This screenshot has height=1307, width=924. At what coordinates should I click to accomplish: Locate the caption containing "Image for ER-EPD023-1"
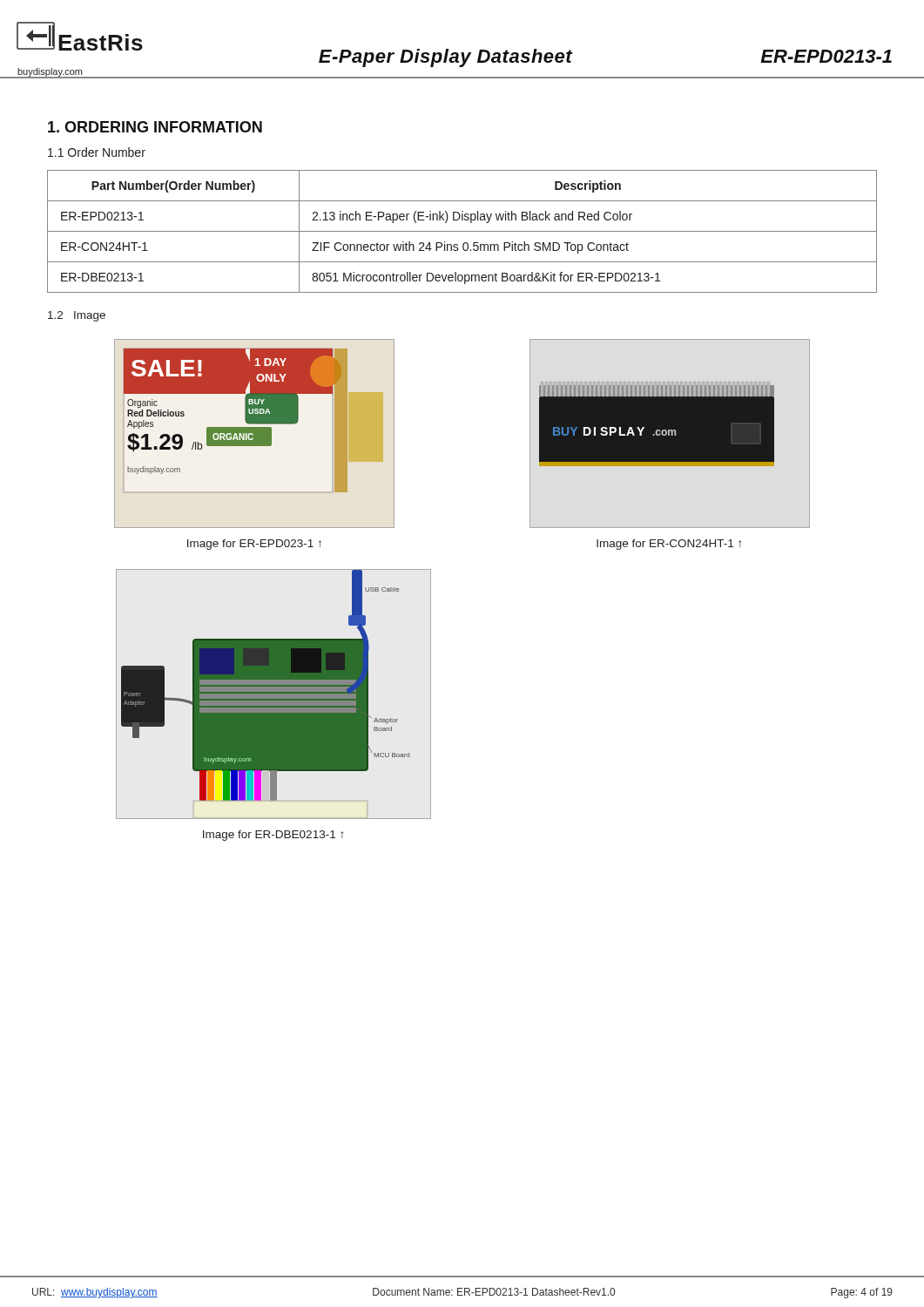pos(254,543)
